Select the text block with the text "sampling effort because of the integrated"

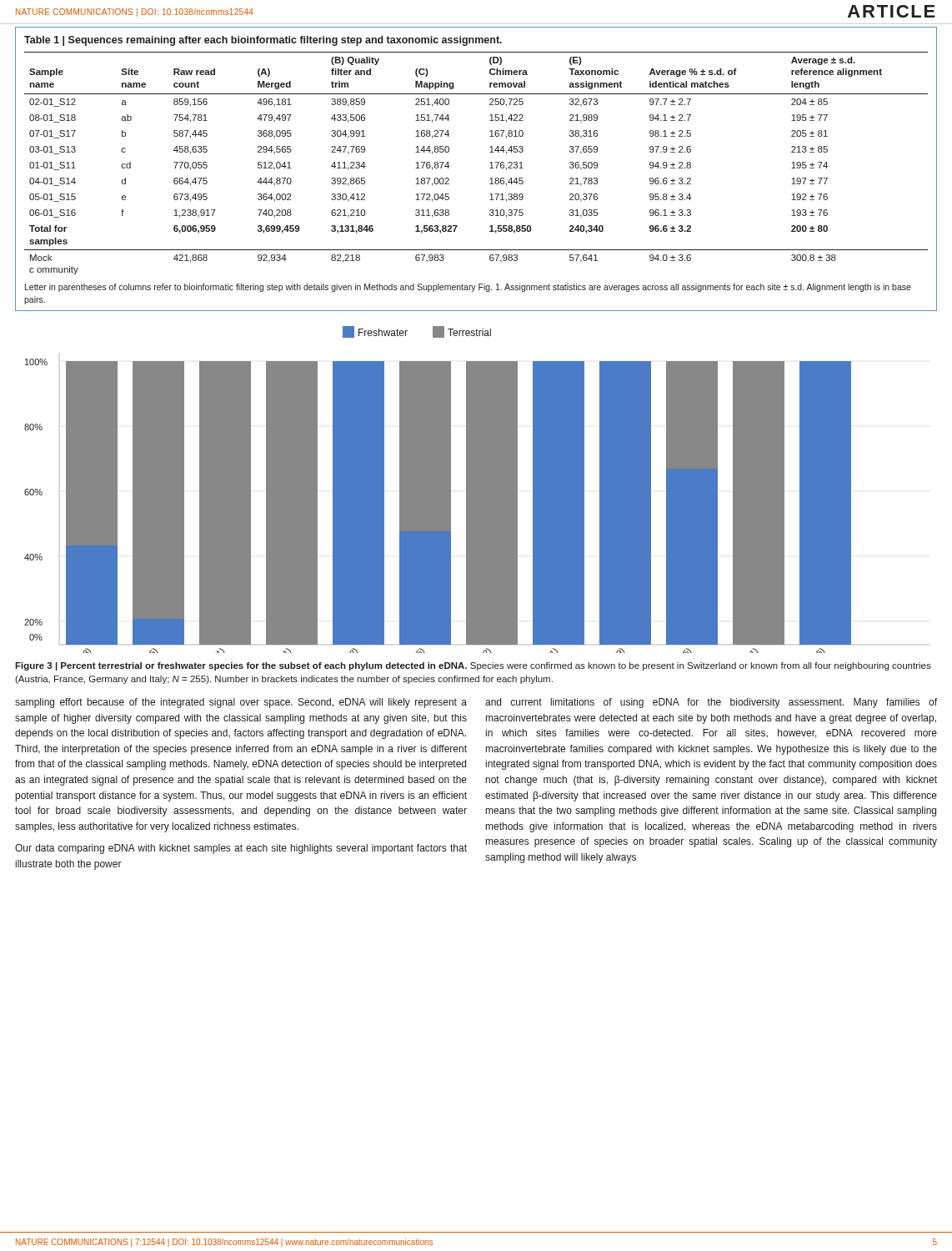241,783
